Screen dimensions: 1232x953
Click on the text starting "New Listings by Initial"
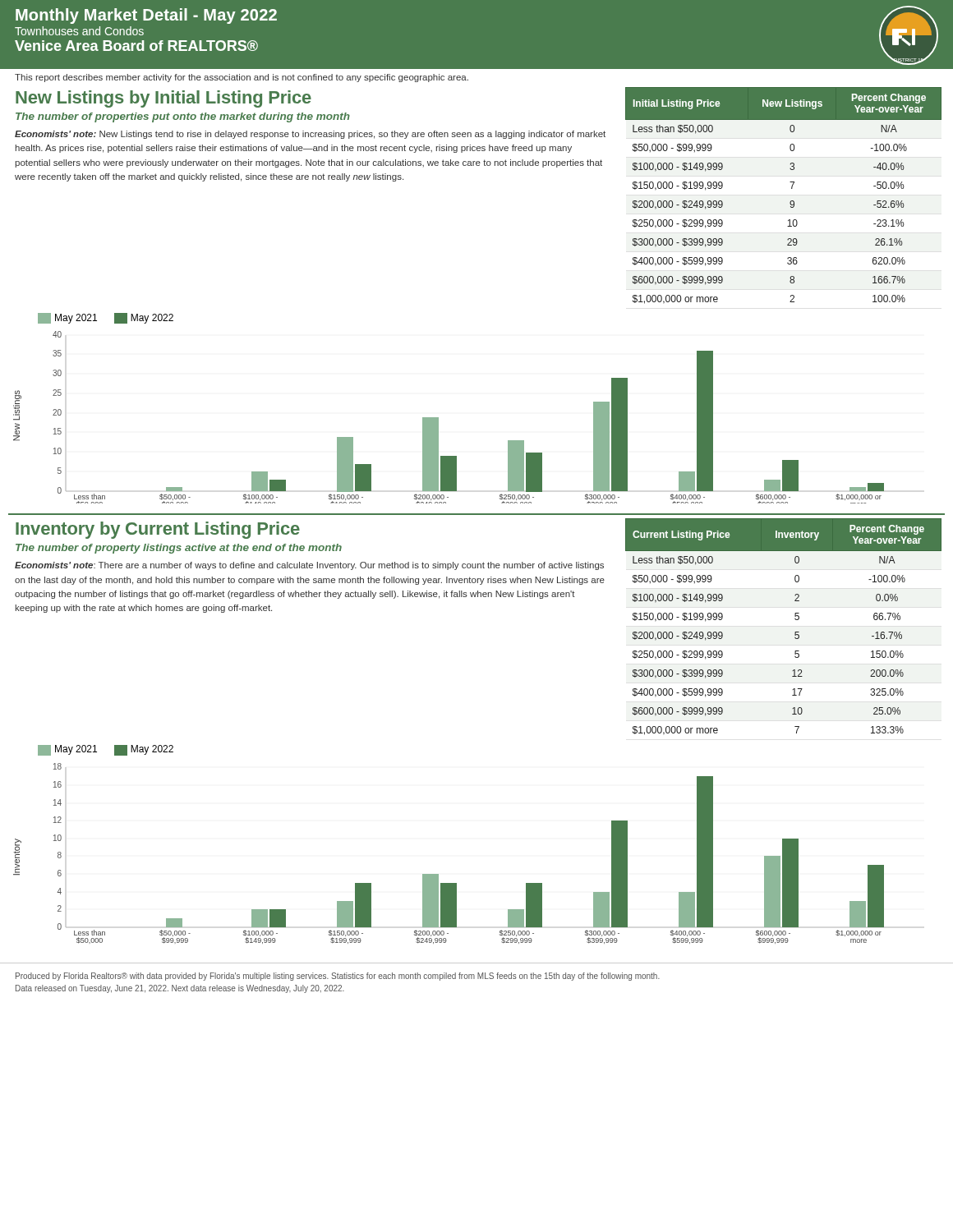point(163,97)
